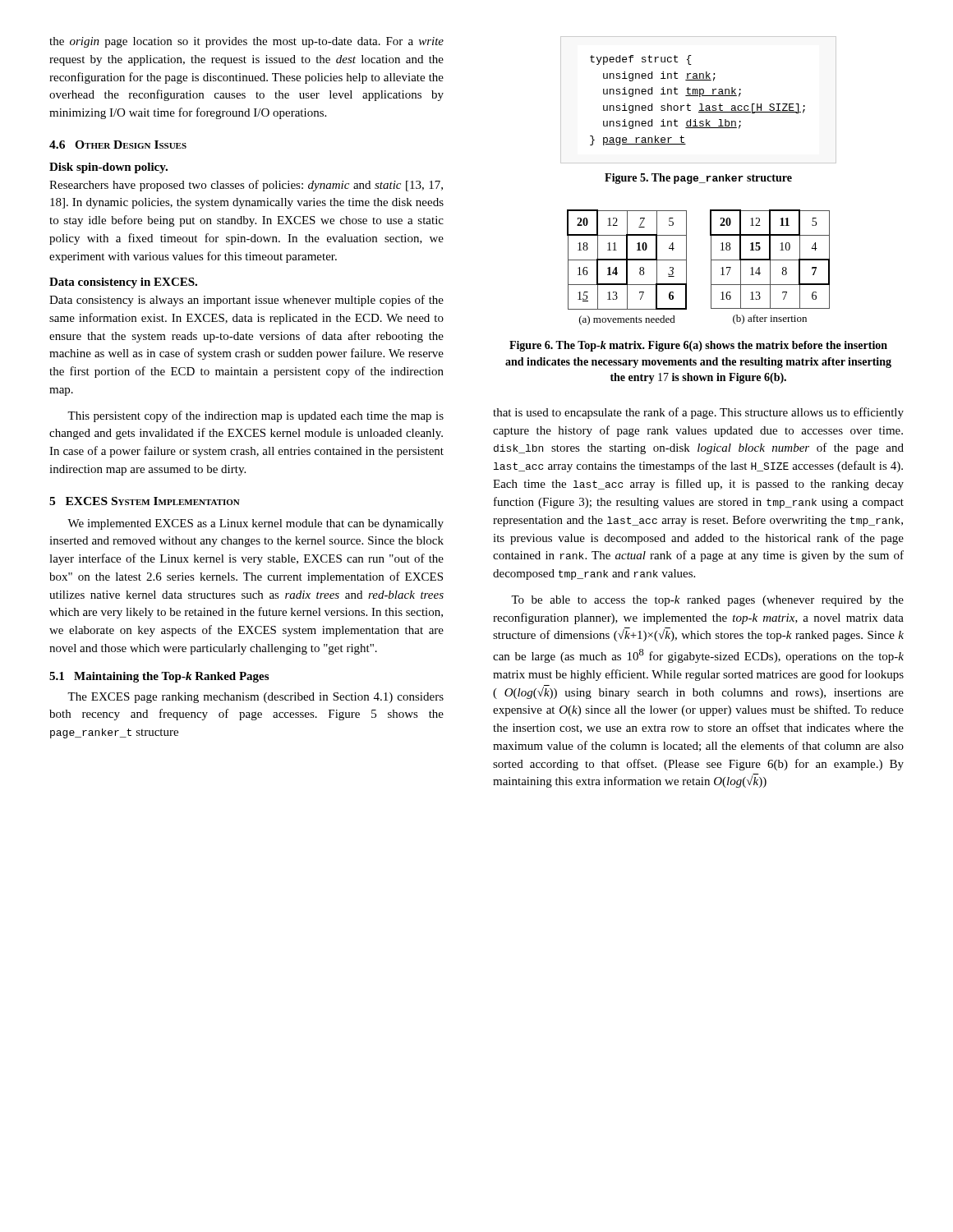Screen dimensions: 1232x953
Task: Select the table as image
Action: click(x=698, y=268)
